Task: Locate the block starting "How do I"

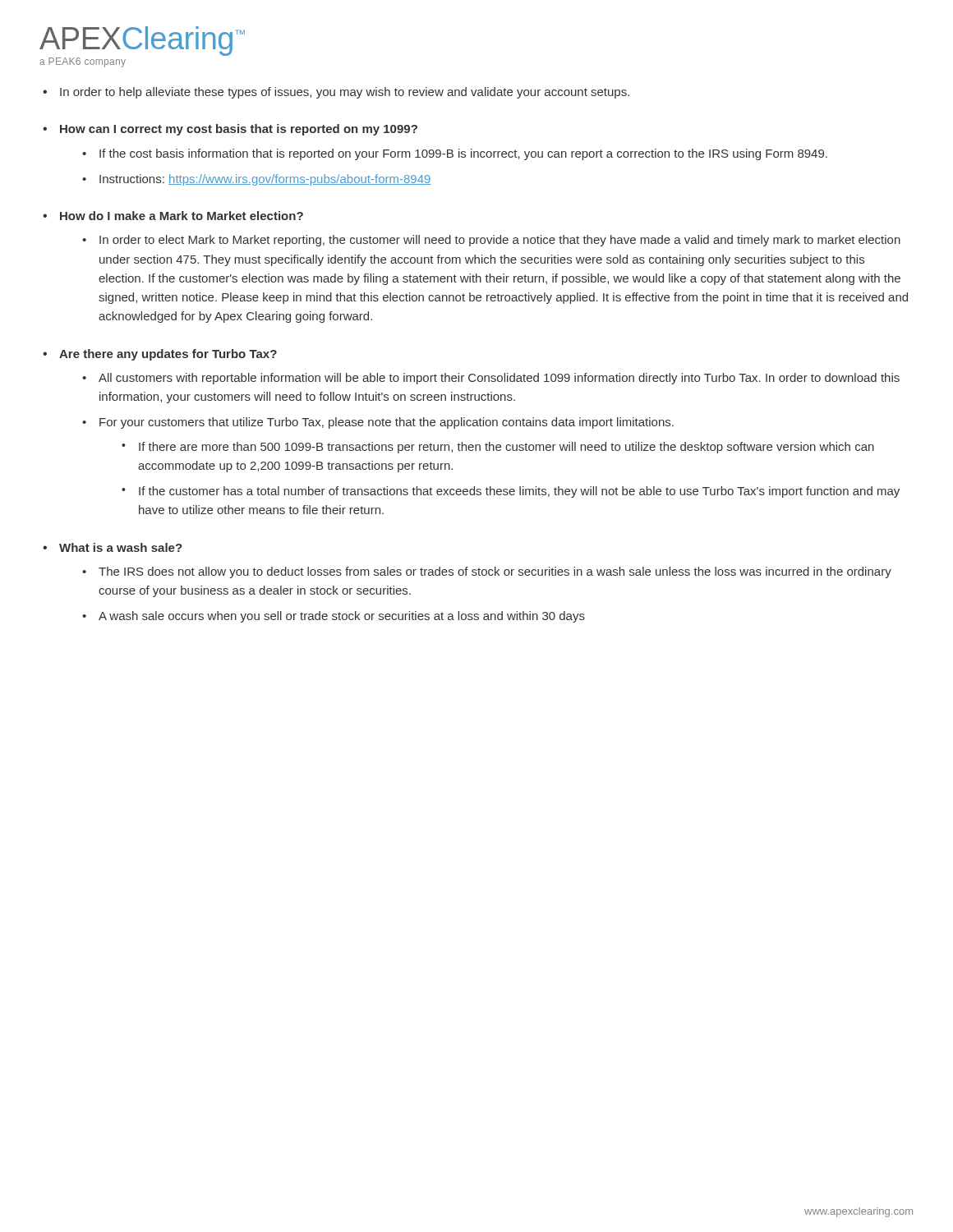Action: tap(486, 267)
